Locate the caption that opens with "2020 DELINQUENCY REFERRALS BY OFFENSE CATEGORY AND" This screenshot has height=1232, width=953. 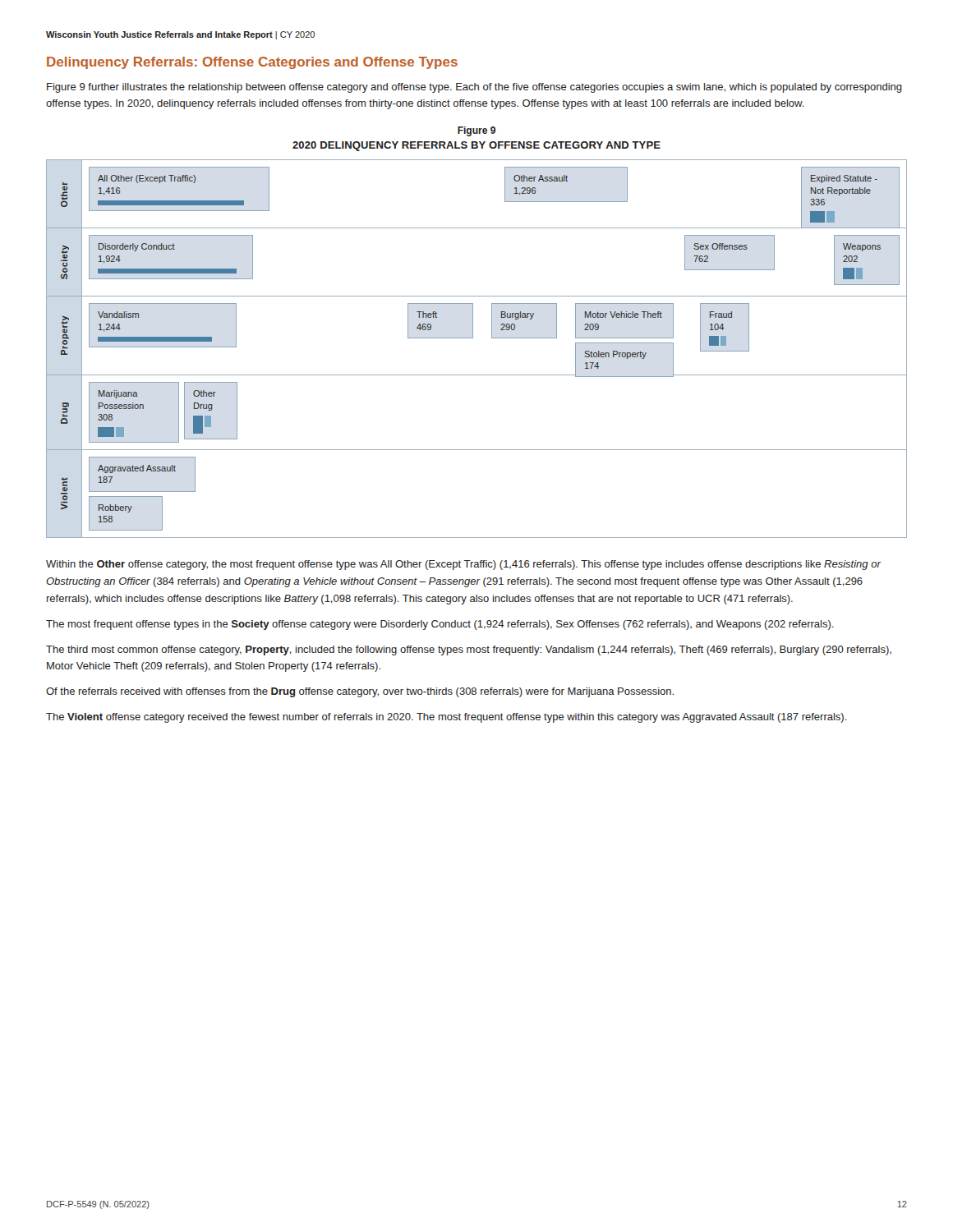point(476,145)
